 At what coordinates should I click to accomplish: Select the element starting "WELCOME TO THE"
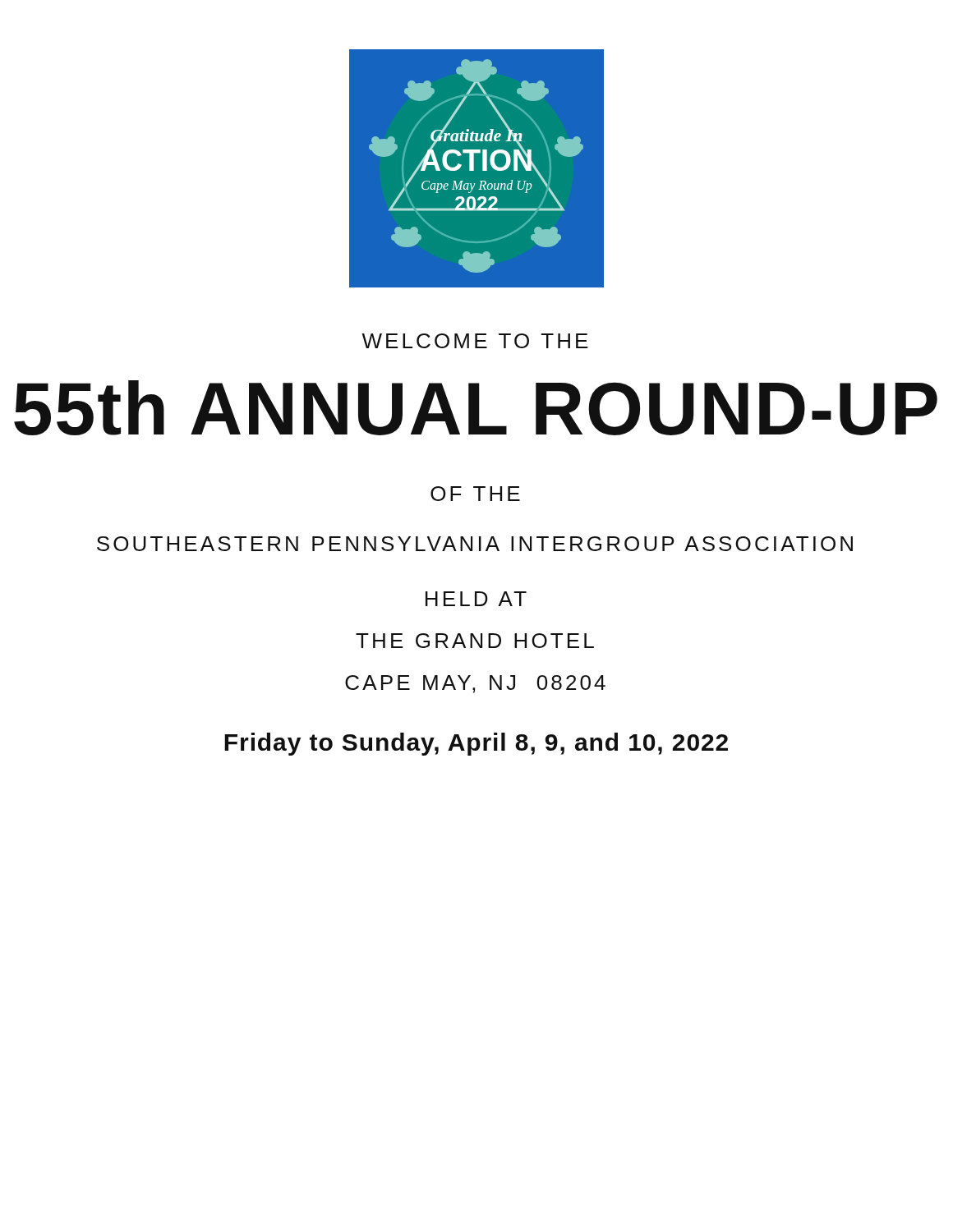click(x=476, y=341)
